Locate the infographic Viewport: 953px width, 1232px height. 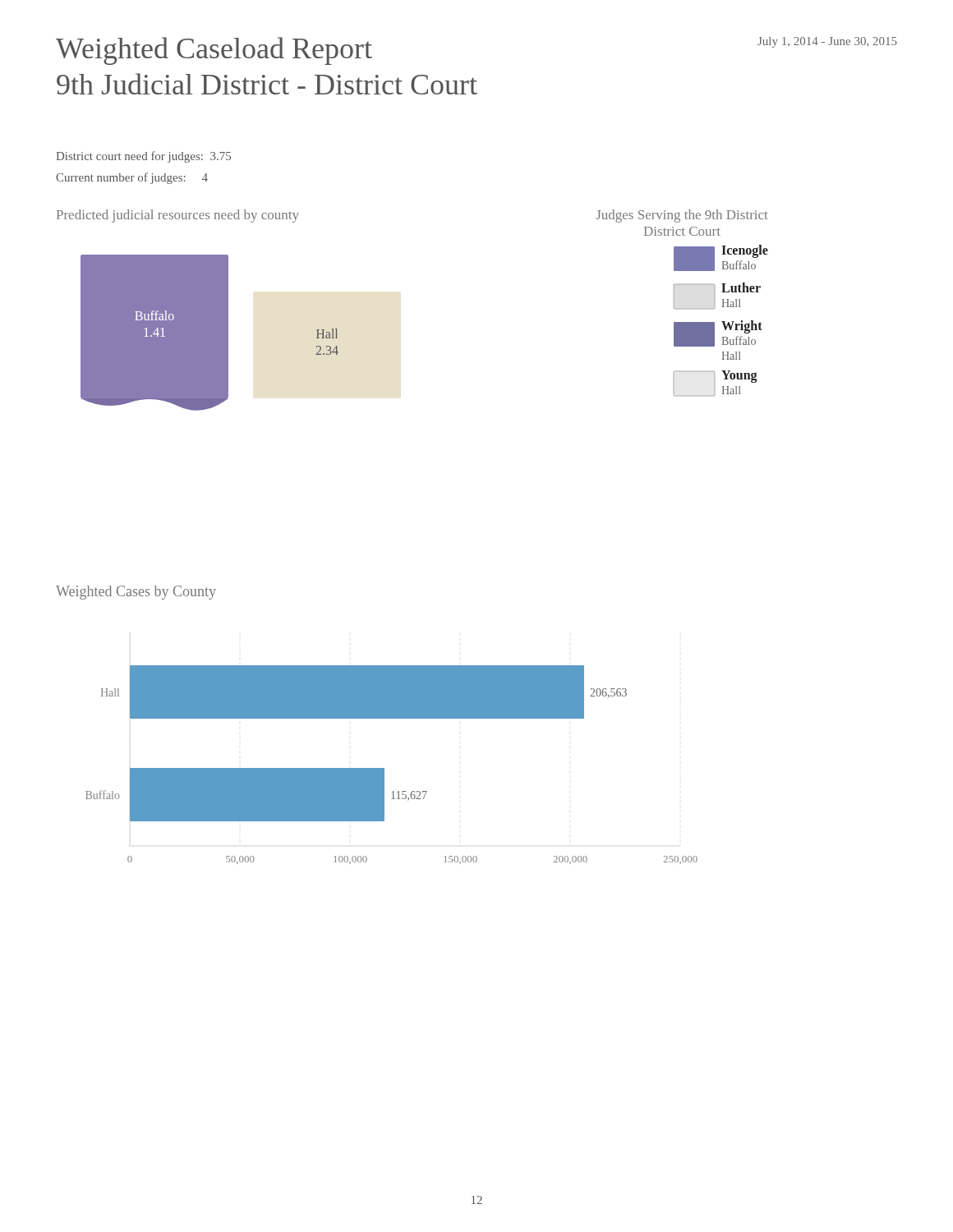707,333
